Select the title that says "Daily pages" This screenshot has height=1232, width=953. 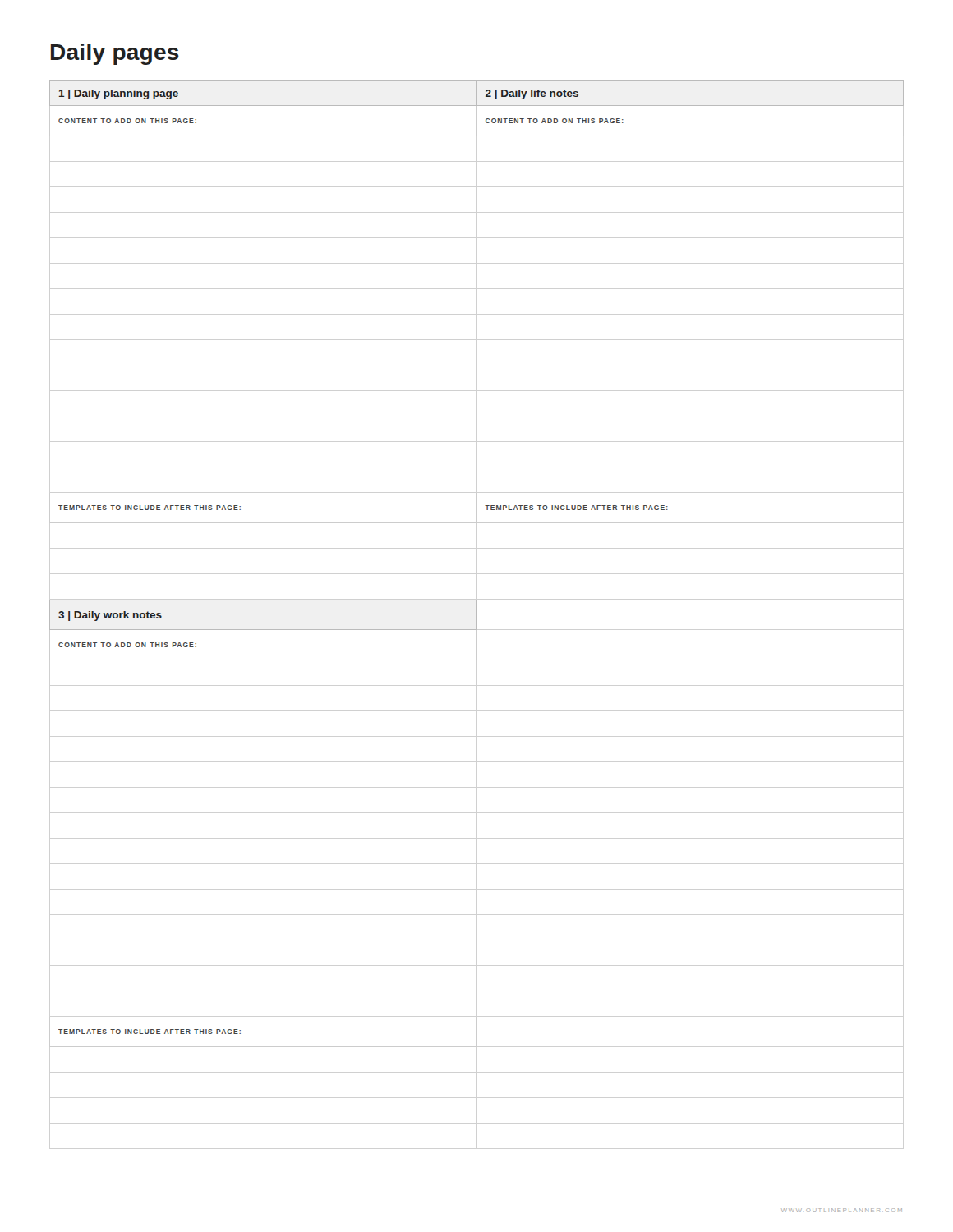pos(115,52)
